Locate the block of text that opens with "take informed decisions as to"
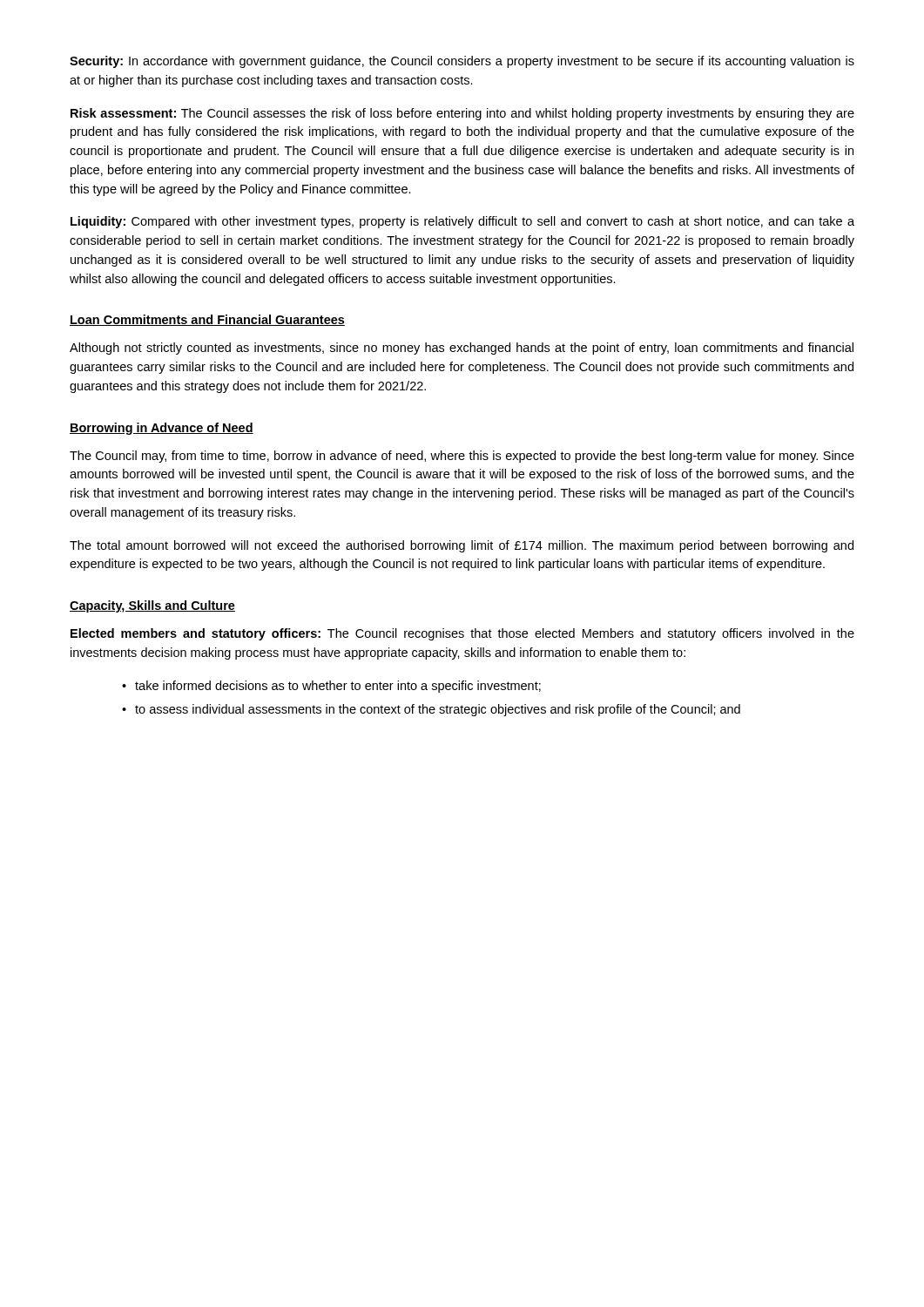This screenshot has width=924, height=1307. coord(338,685)
